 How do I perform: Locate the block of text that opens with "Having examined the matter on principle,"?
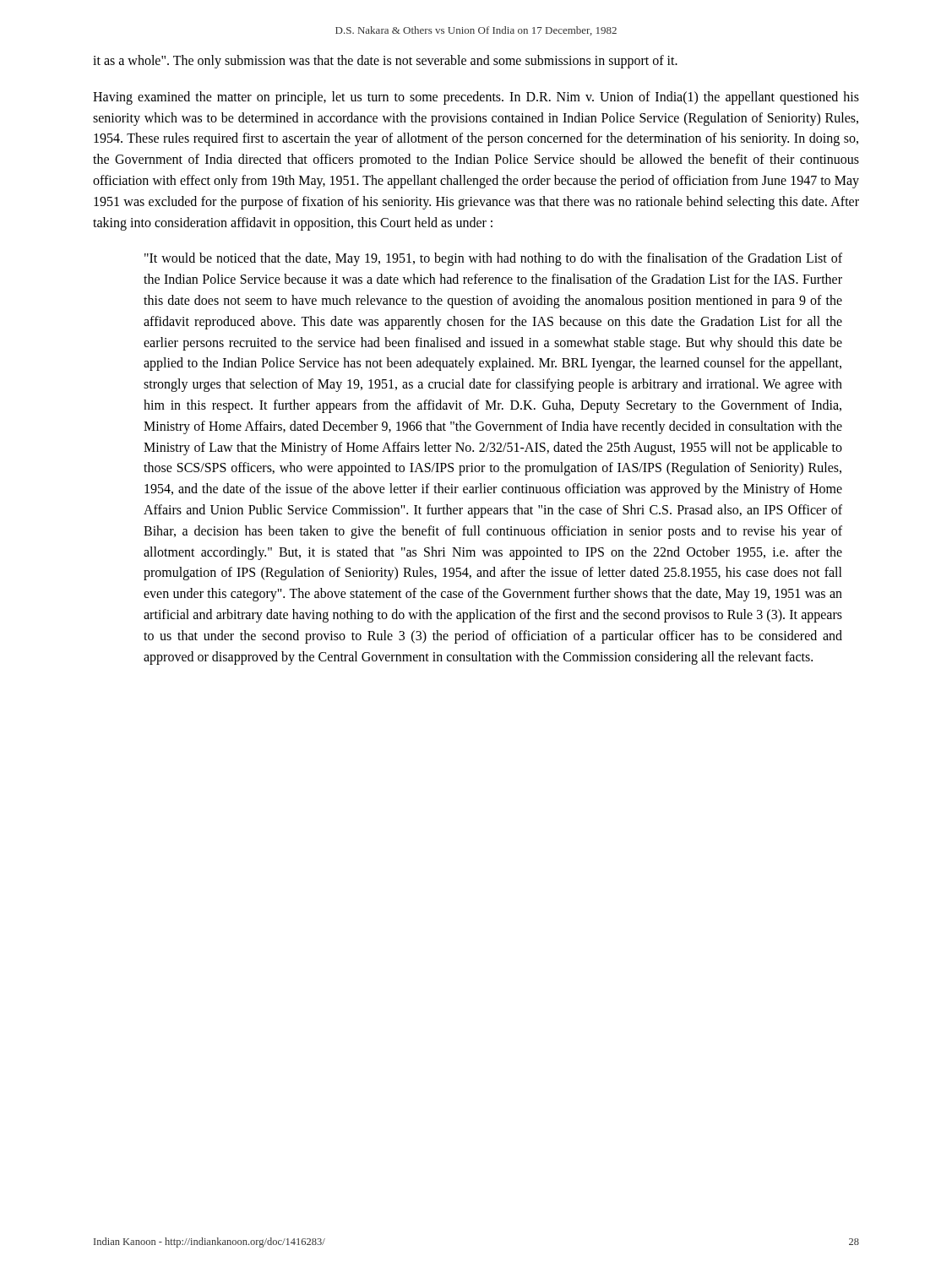tap(476, 159)
